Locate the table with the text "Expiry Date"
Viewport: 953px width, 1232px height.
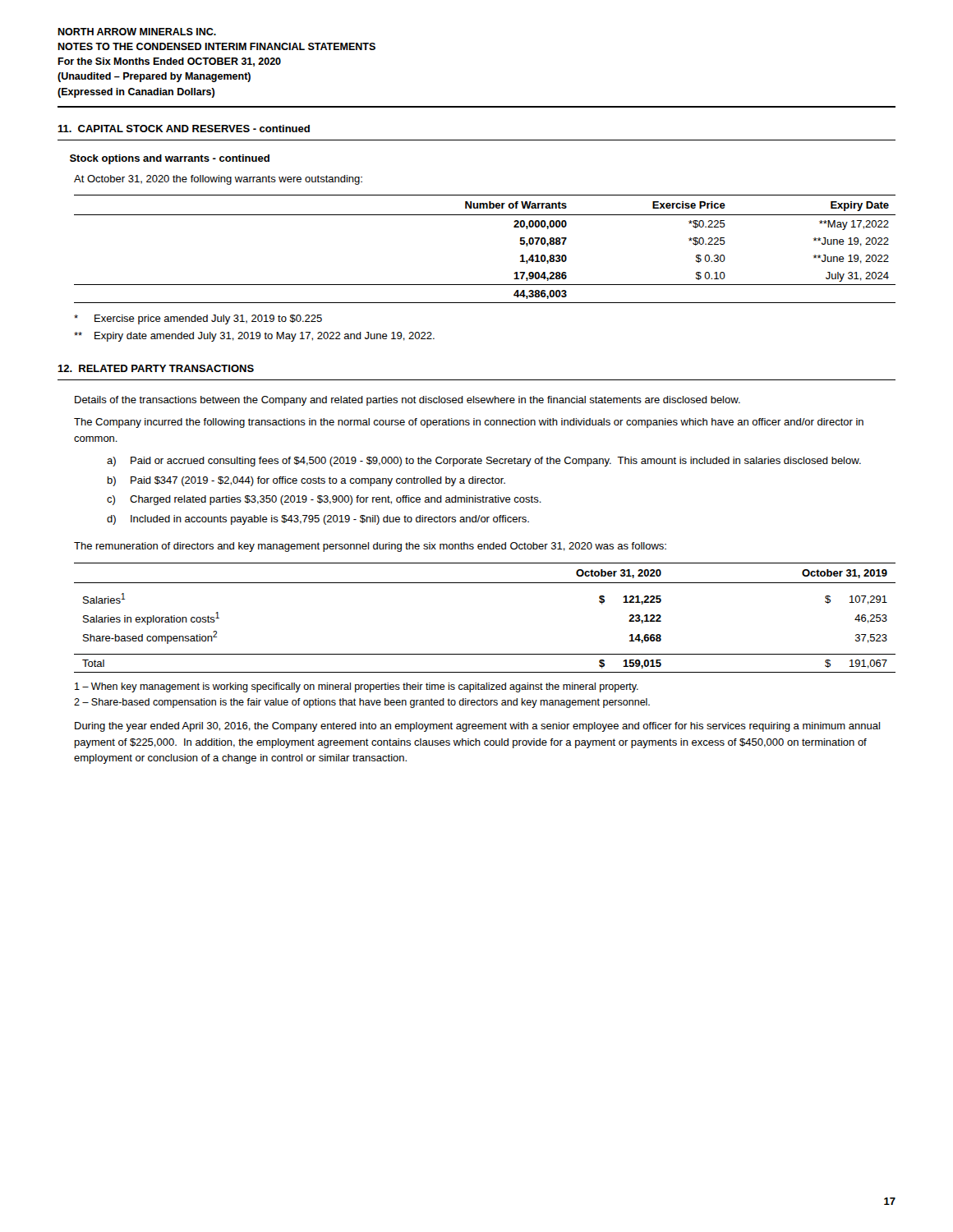pos(485,249)
